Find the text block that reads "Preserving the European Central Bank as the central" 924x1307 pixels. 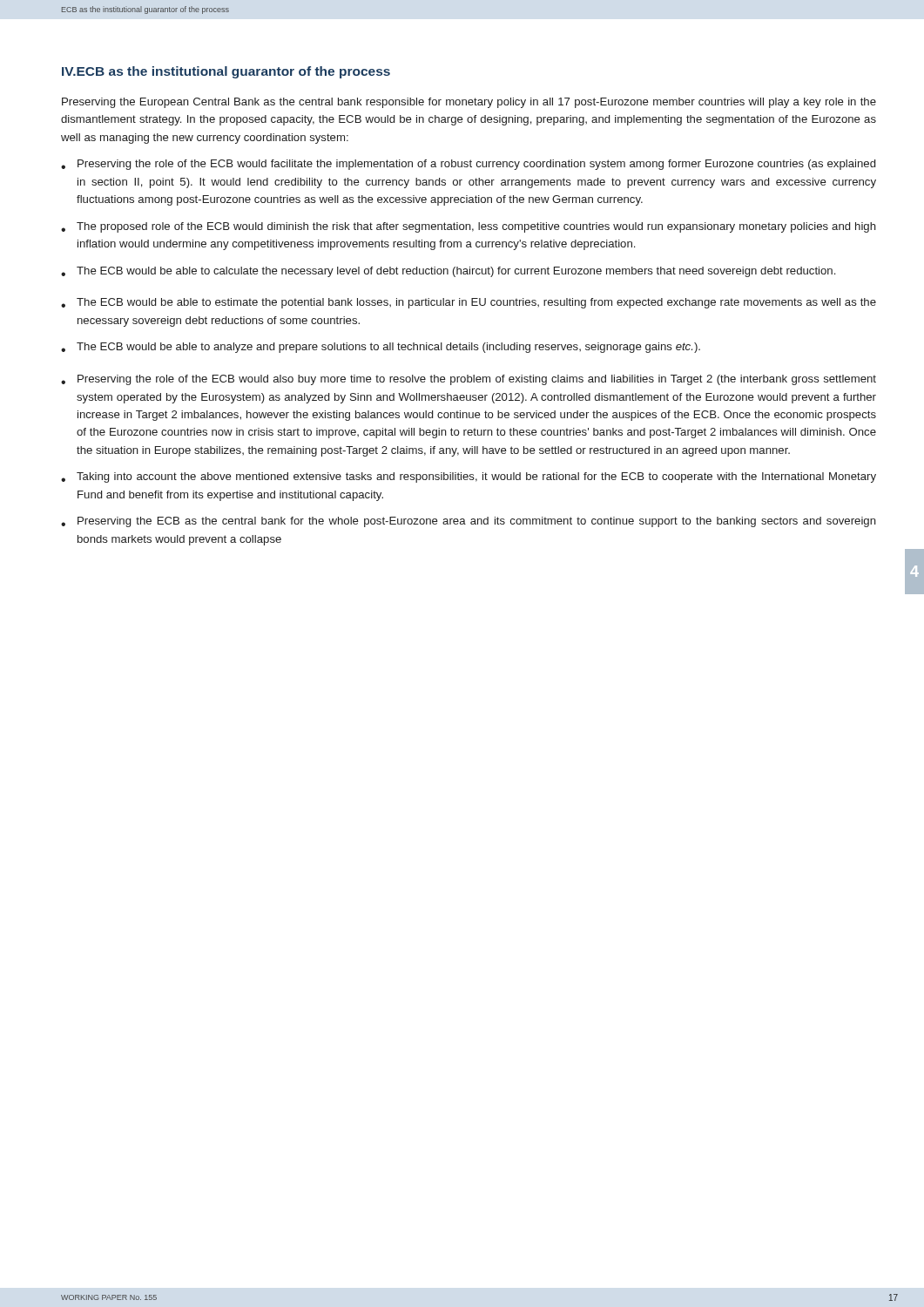pos(469,119)
